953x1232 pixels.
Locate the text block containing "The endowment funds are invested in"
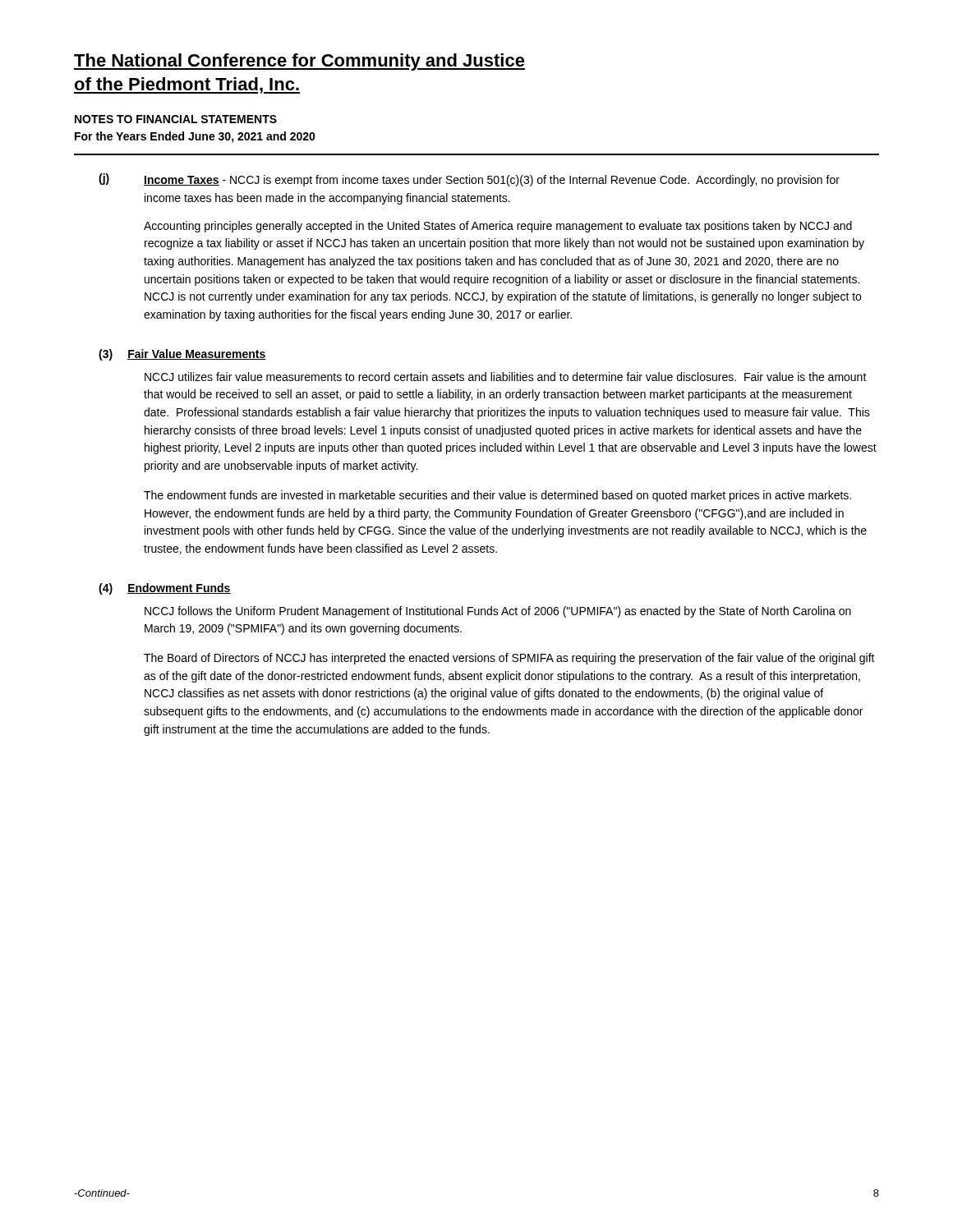click(x=505, y=522)
